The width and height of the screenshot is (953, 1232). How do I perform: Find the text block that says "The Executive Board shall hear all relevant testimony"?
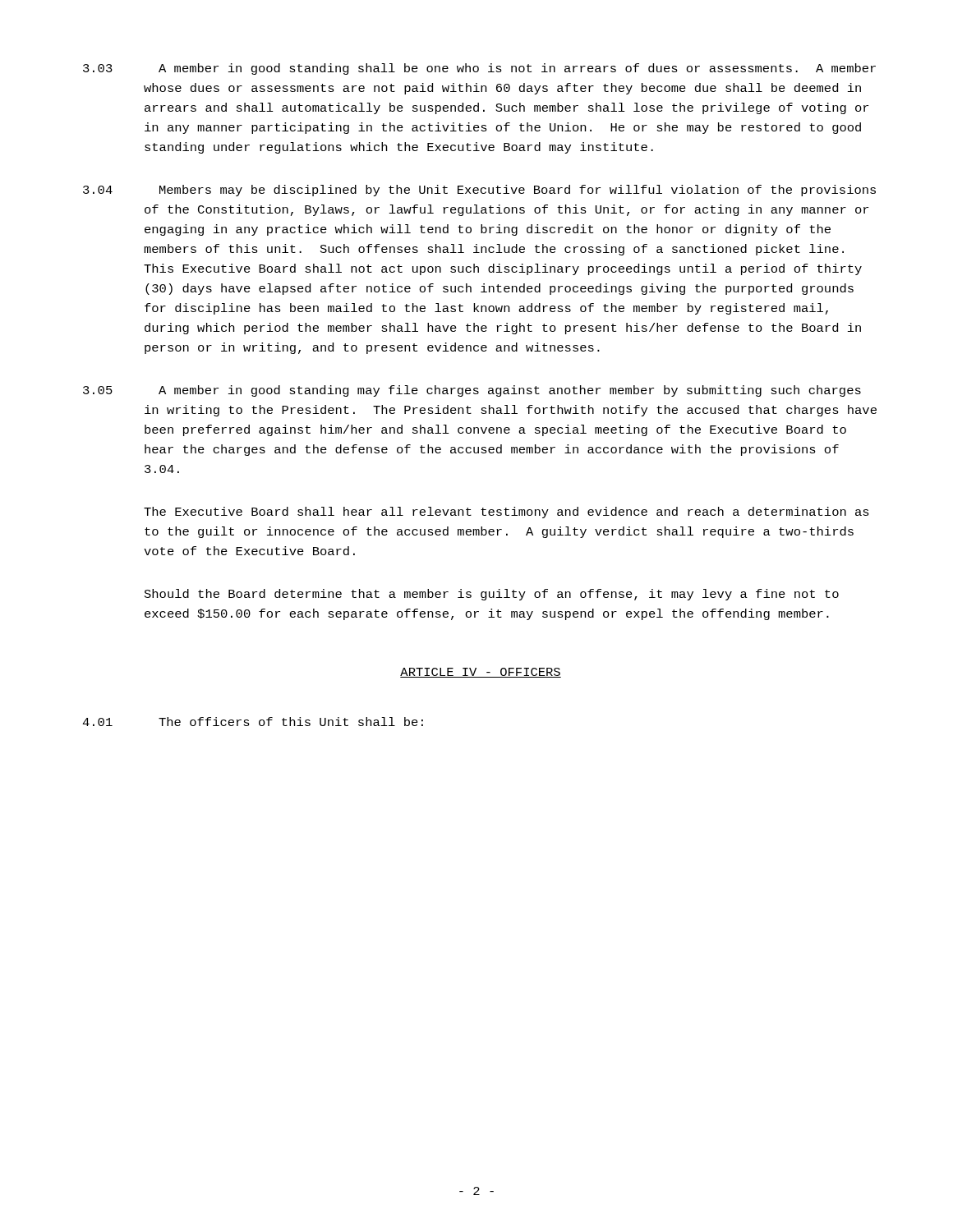[x=507, y=532]
